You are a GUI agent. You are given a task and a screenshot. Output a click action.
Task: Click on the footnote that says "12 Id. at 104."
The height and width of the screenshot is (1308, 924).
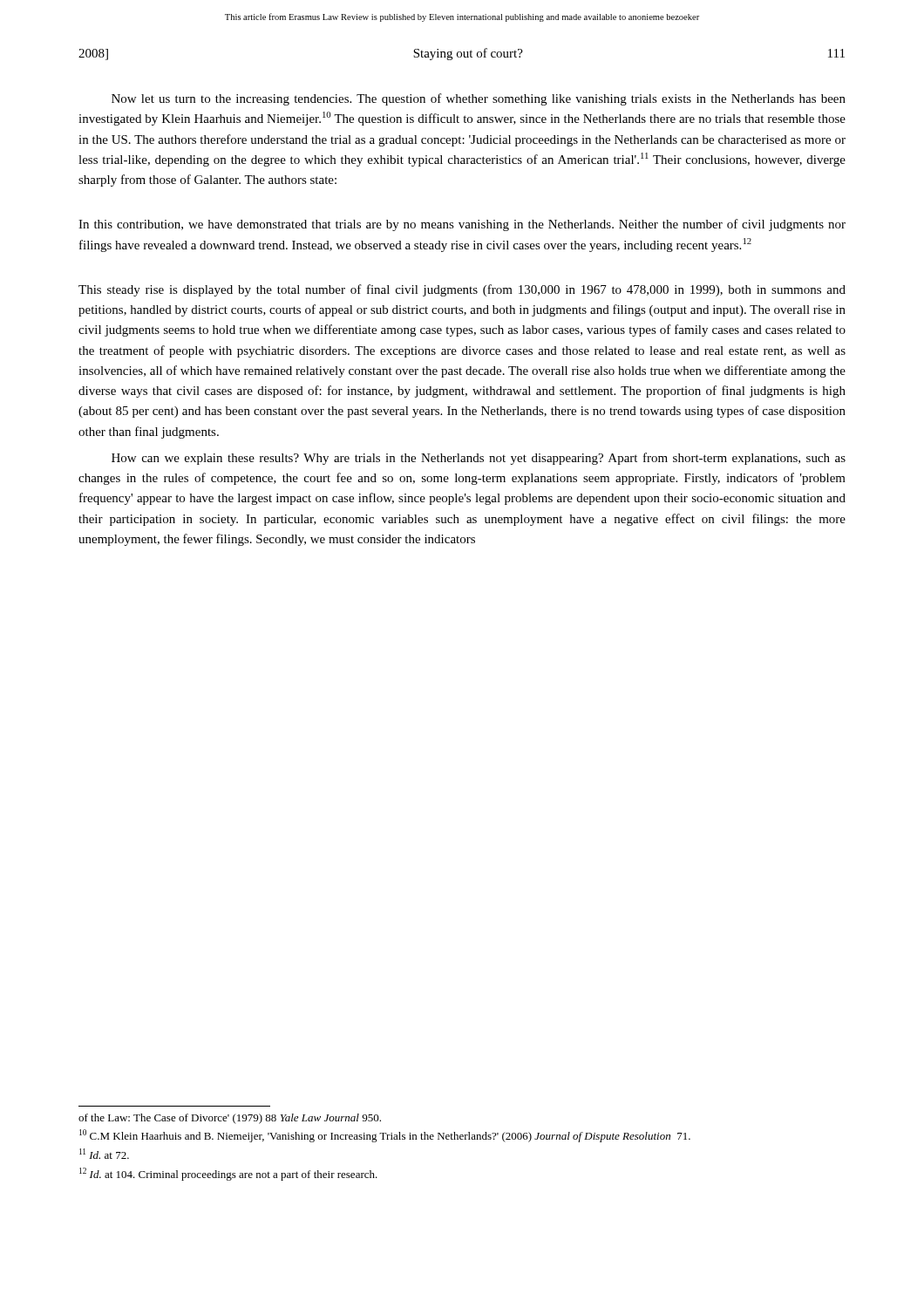(x=228, y=1174)
